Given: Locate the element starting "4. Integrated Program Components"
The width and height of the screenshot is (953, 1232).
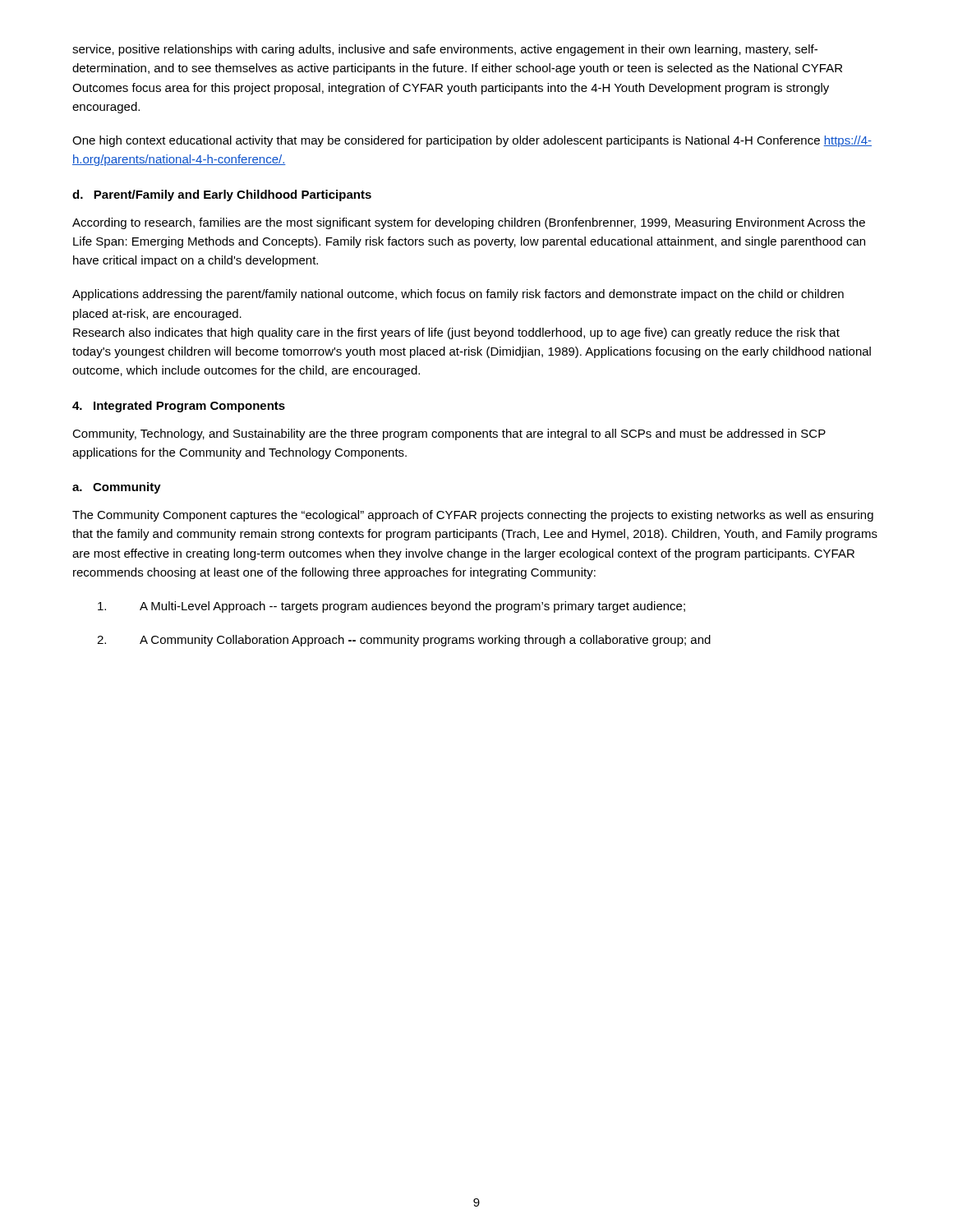Looking at the screenshot, I should click(179, 405).
